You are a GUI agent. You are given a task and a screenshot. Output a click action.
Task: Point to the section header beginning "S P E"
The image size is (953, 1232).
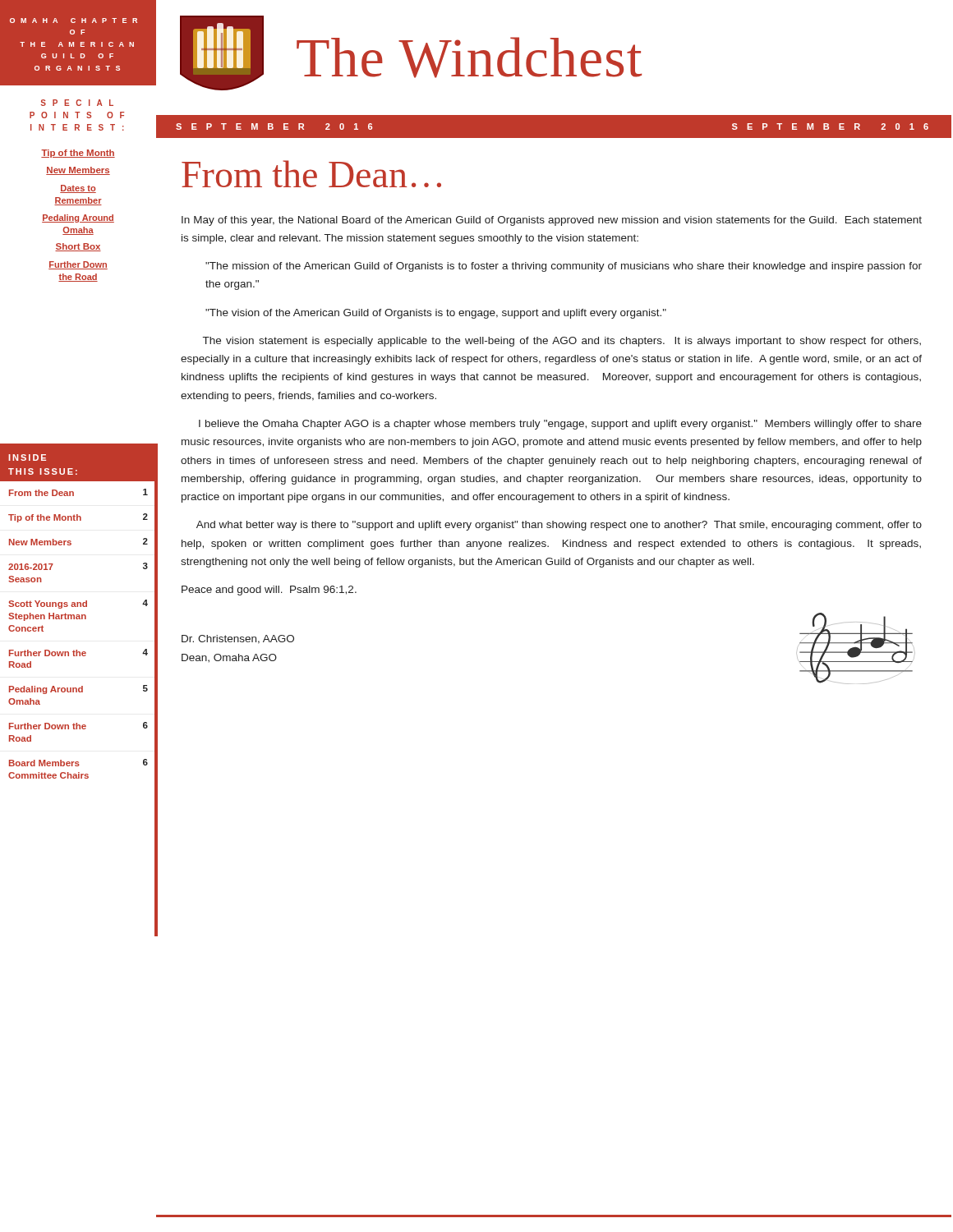click(78, 115)
